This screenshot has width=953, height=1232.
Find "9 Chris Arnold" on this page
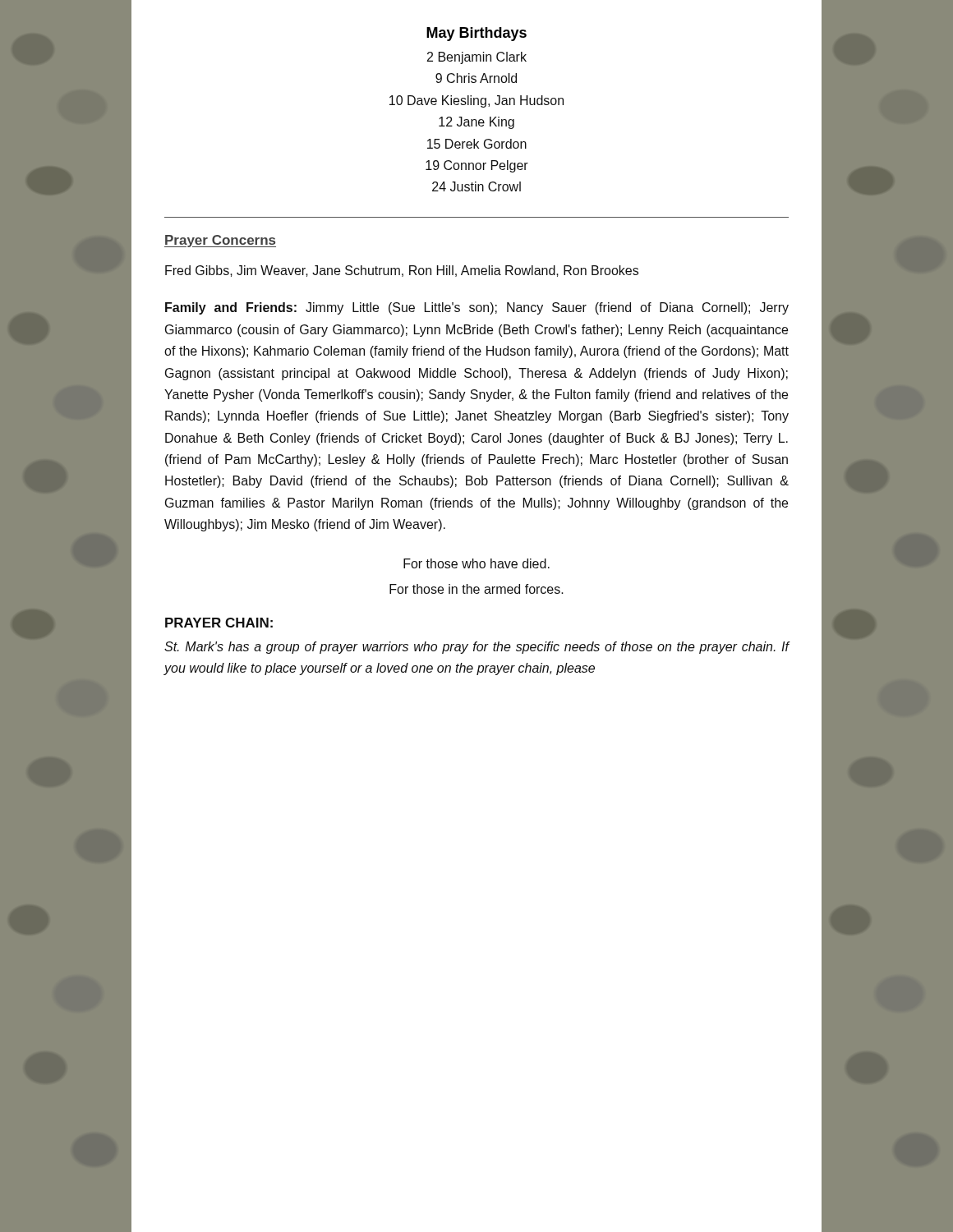pos(476,79)
